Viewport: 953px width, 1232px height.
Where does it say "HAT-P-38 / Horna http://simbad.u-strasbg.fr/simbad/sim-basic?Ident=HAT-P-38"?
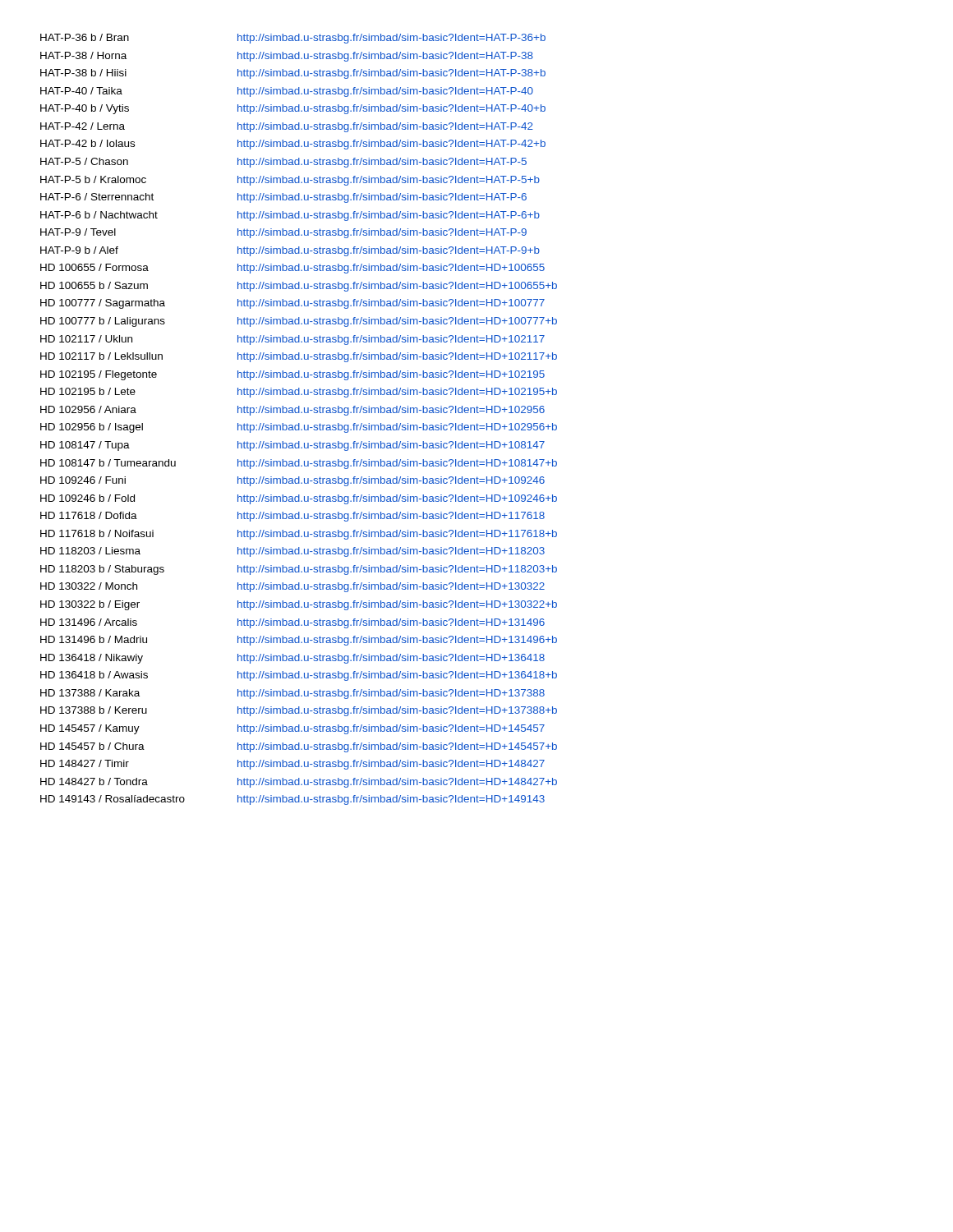click(x=286, y=55)
